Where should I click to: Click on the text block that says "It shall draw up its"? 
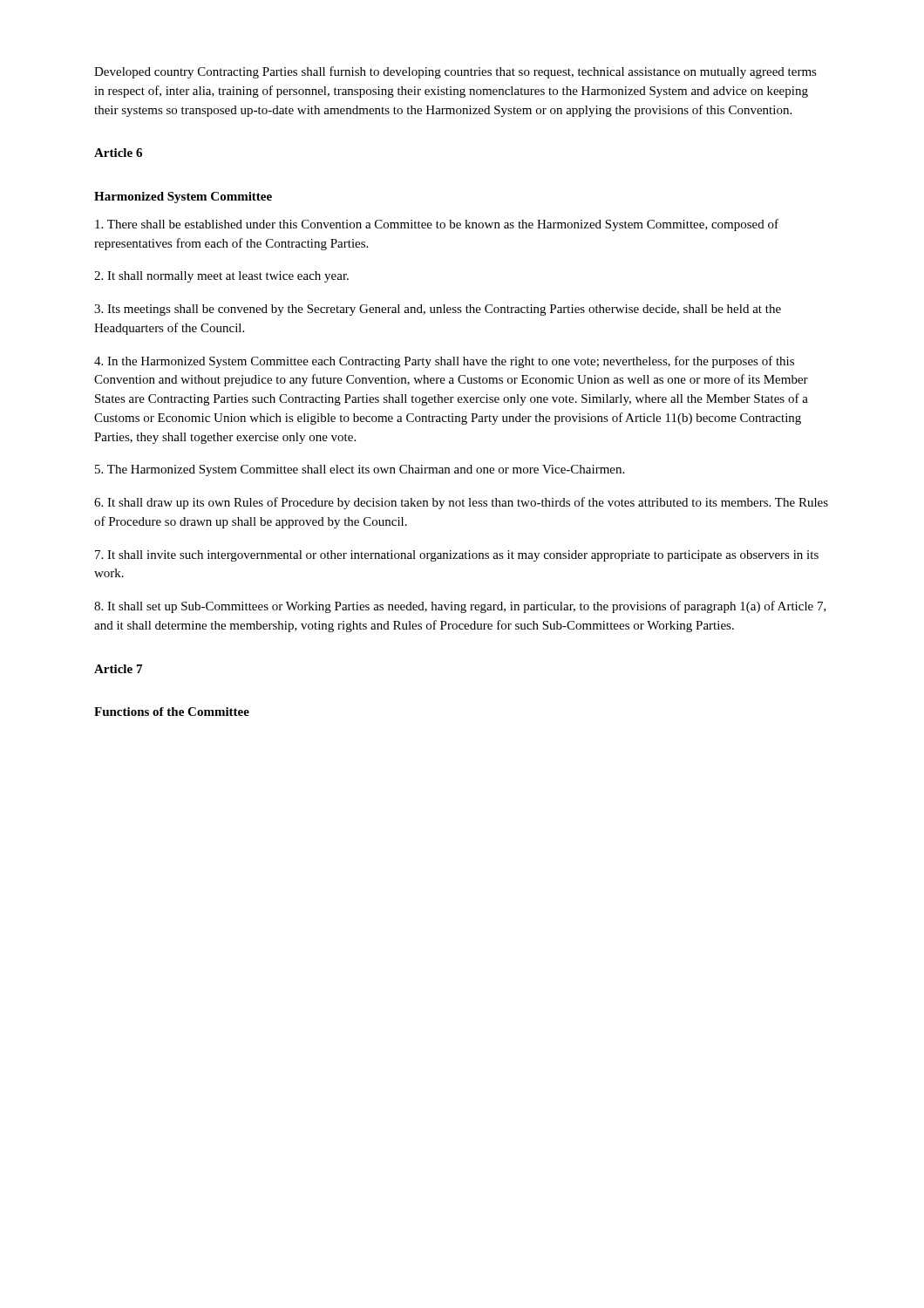461,512
